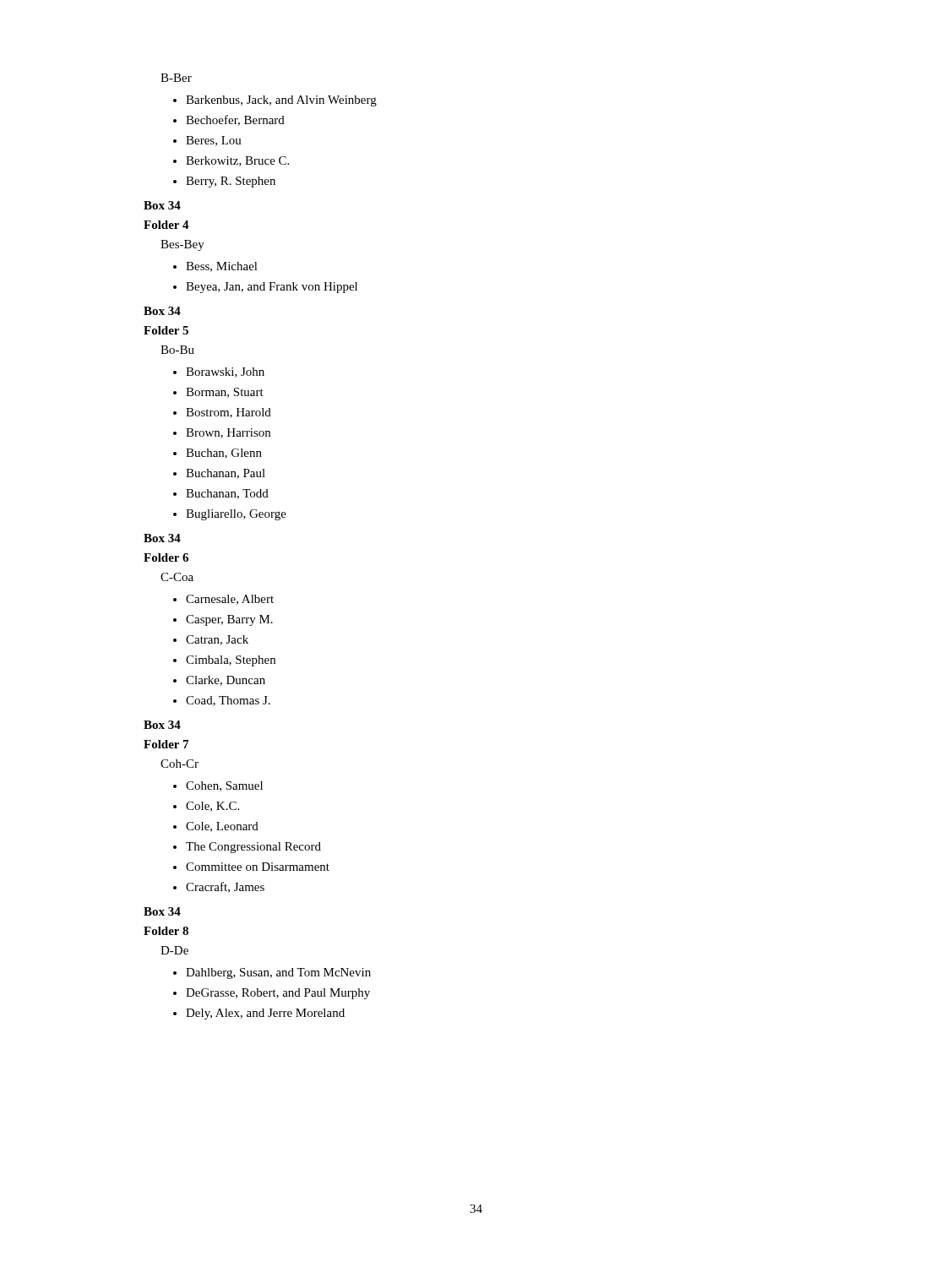Find "Cole, Leonard" on this page

(222, 826)
